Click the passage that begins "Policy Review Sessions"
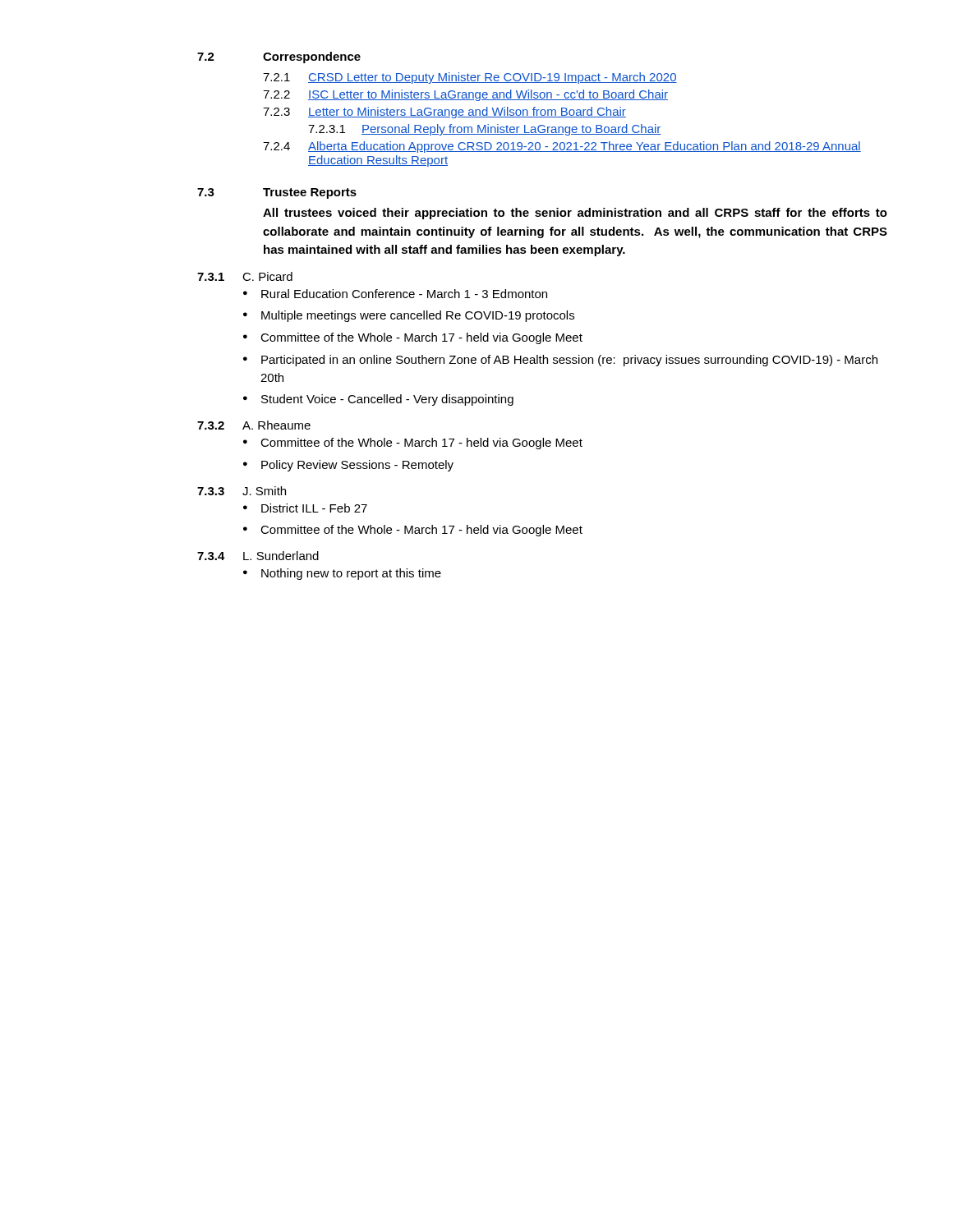This screenshot has height=1232, width=953. [x=357, y=464]
